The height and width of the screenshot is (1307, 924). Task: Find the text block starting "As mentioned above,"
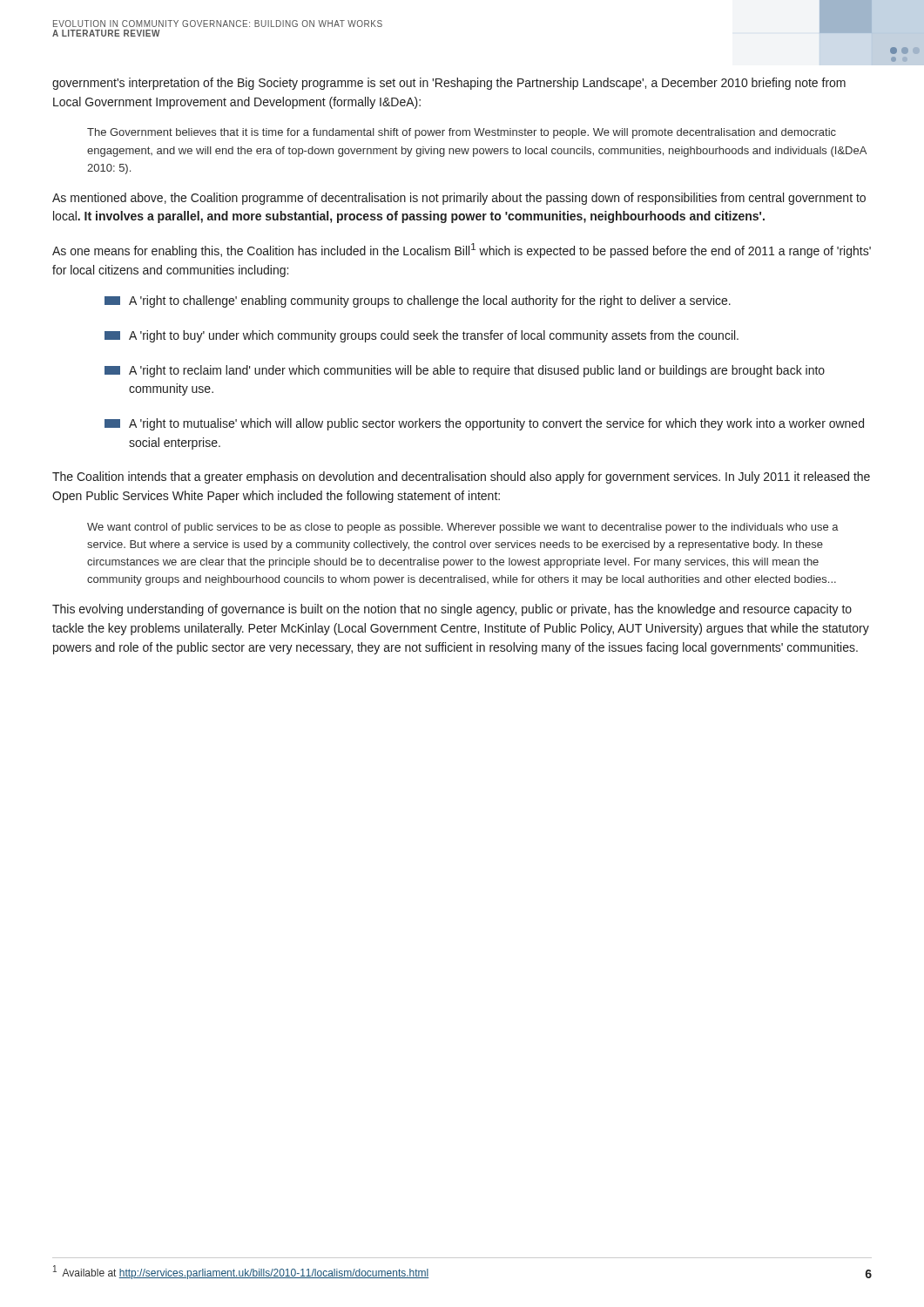click(x=459, y=207)
